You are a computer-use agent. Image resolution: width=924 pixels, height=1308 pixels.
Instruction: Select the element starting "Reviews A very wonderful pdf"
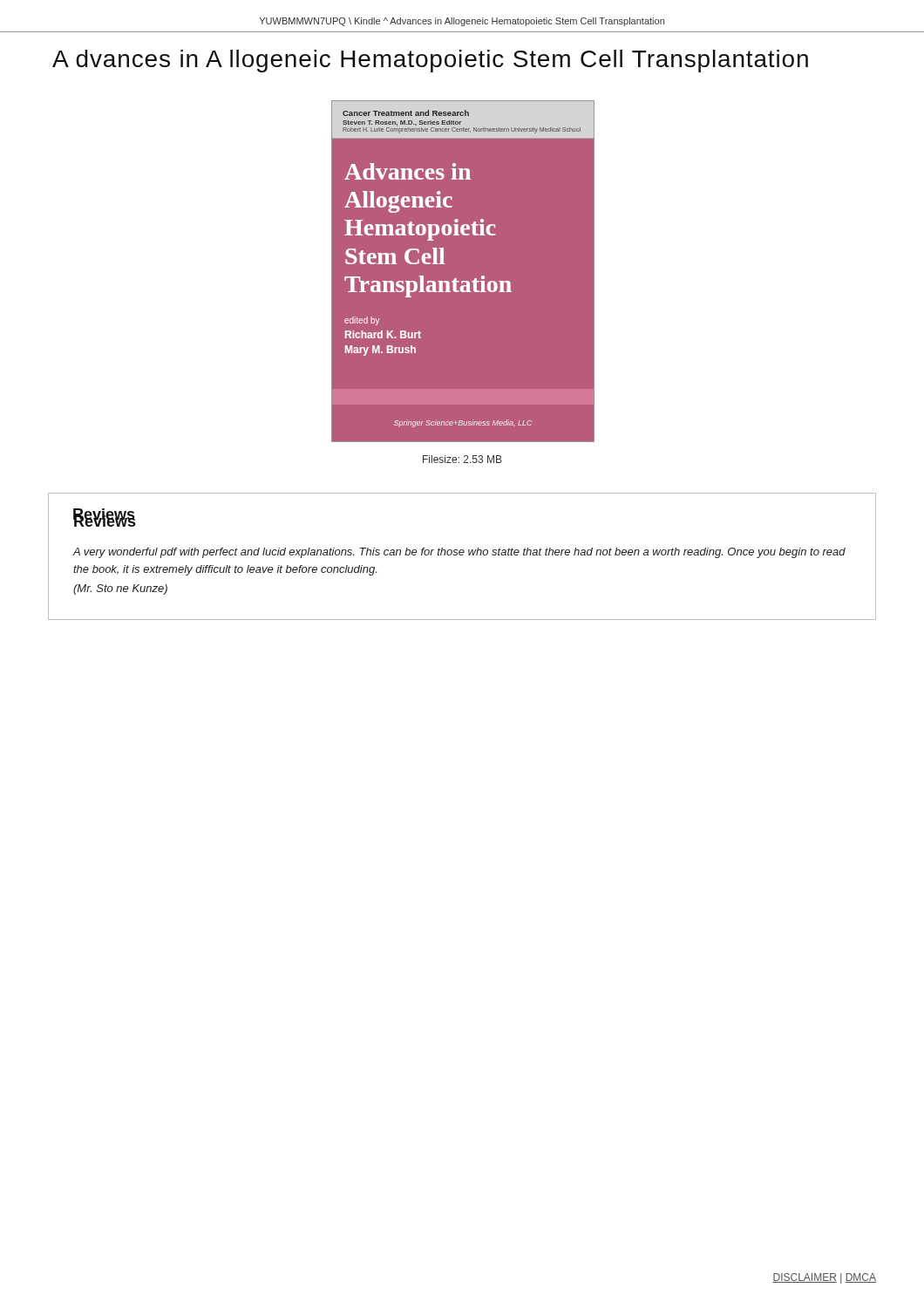(x=462, y=554)
